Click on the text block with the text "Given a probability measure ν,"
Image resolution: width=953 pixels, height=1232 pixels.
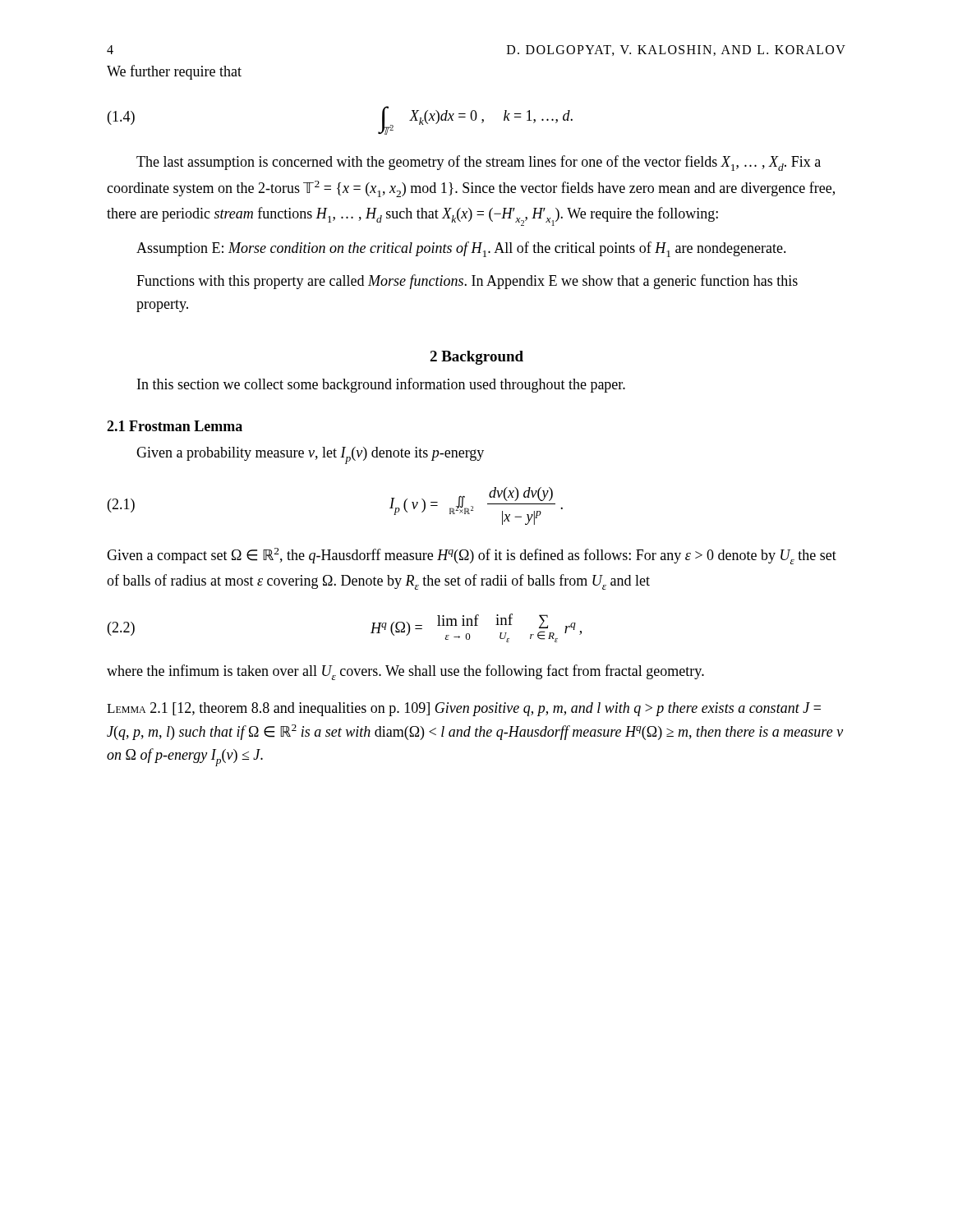pyautogui.click(x=476, y=454)
